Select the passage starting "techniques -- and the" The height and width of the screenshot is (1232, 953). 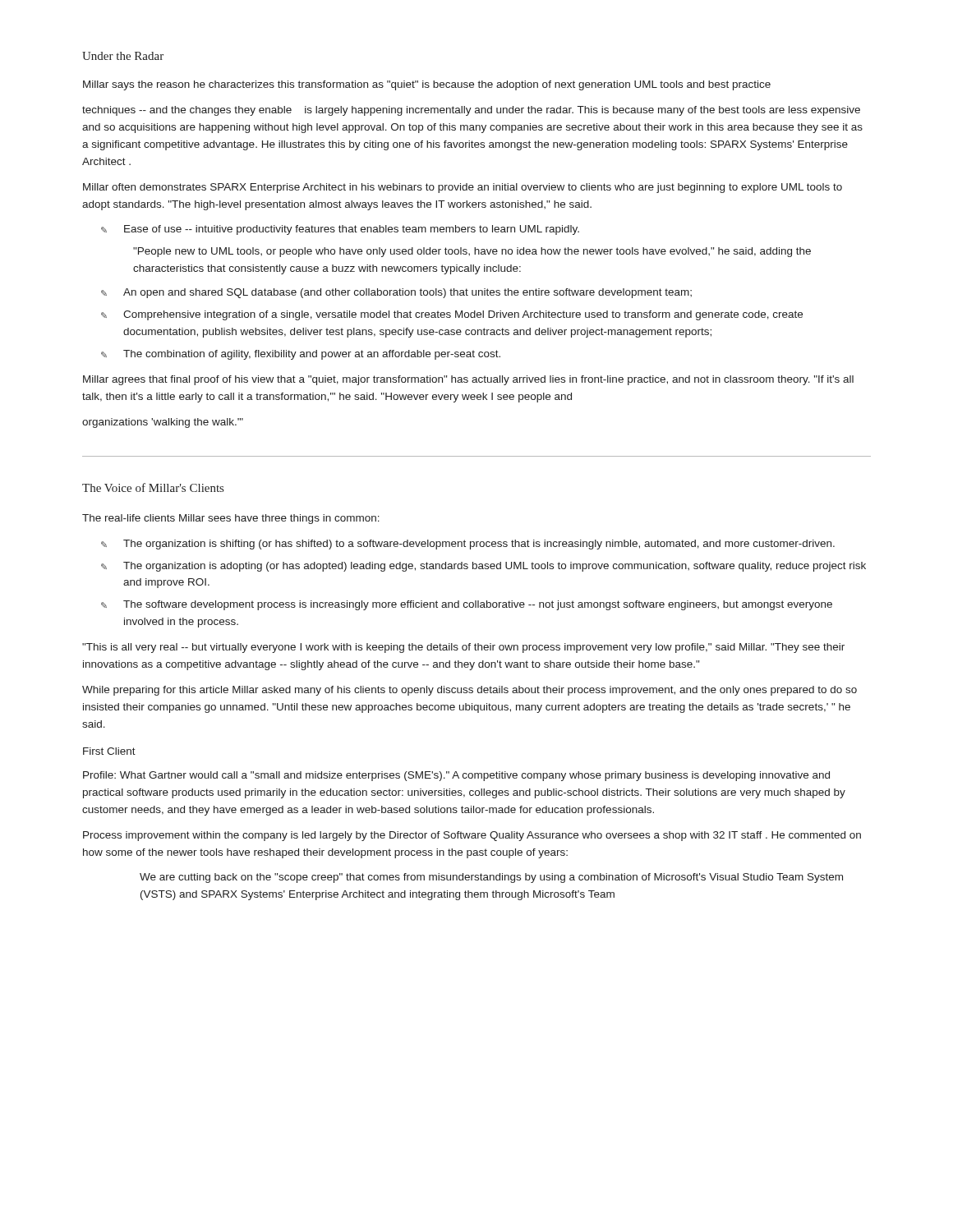(x=472, y=135)
